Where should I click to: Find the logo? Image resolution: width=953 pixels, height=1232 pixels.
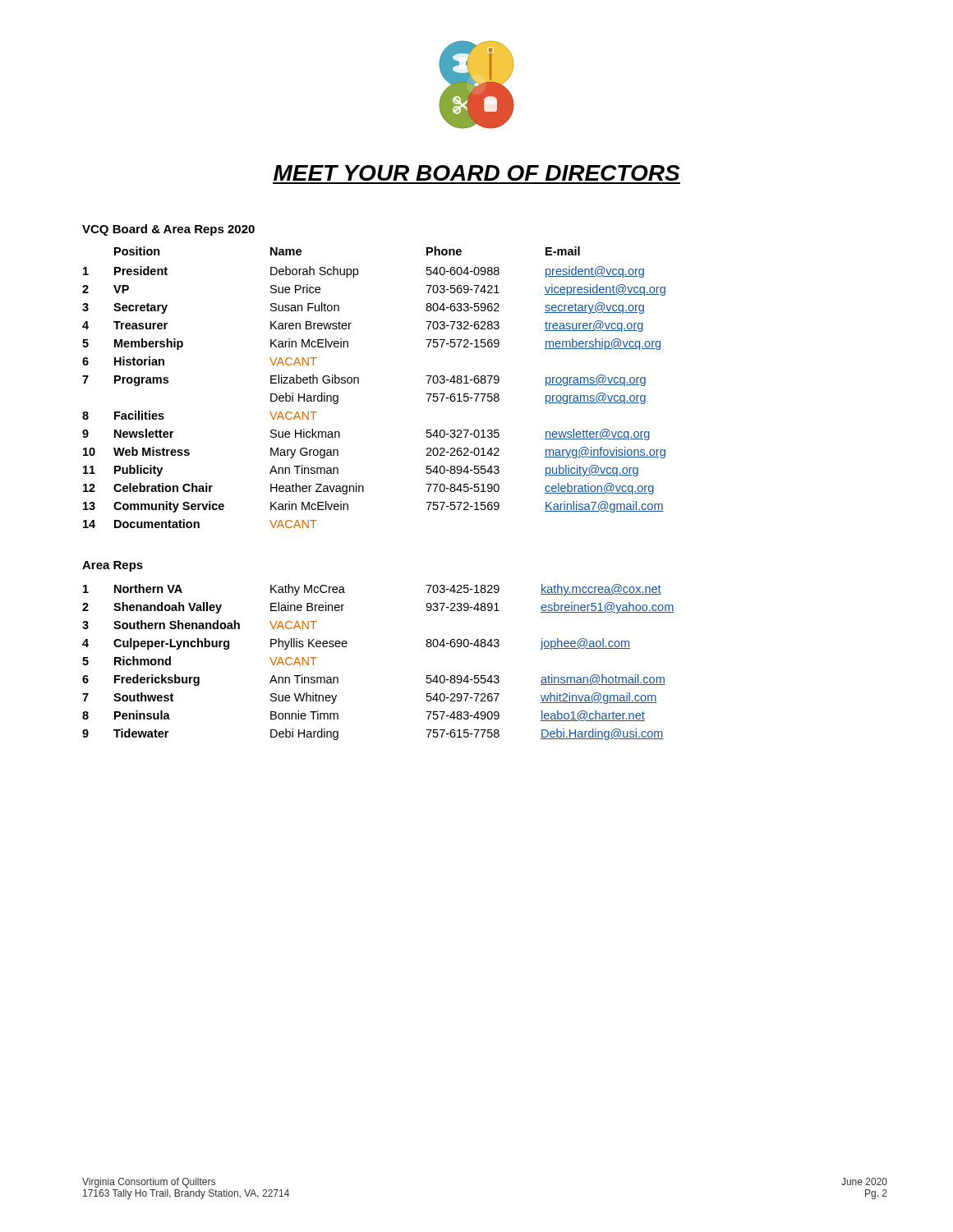(476, 88)
